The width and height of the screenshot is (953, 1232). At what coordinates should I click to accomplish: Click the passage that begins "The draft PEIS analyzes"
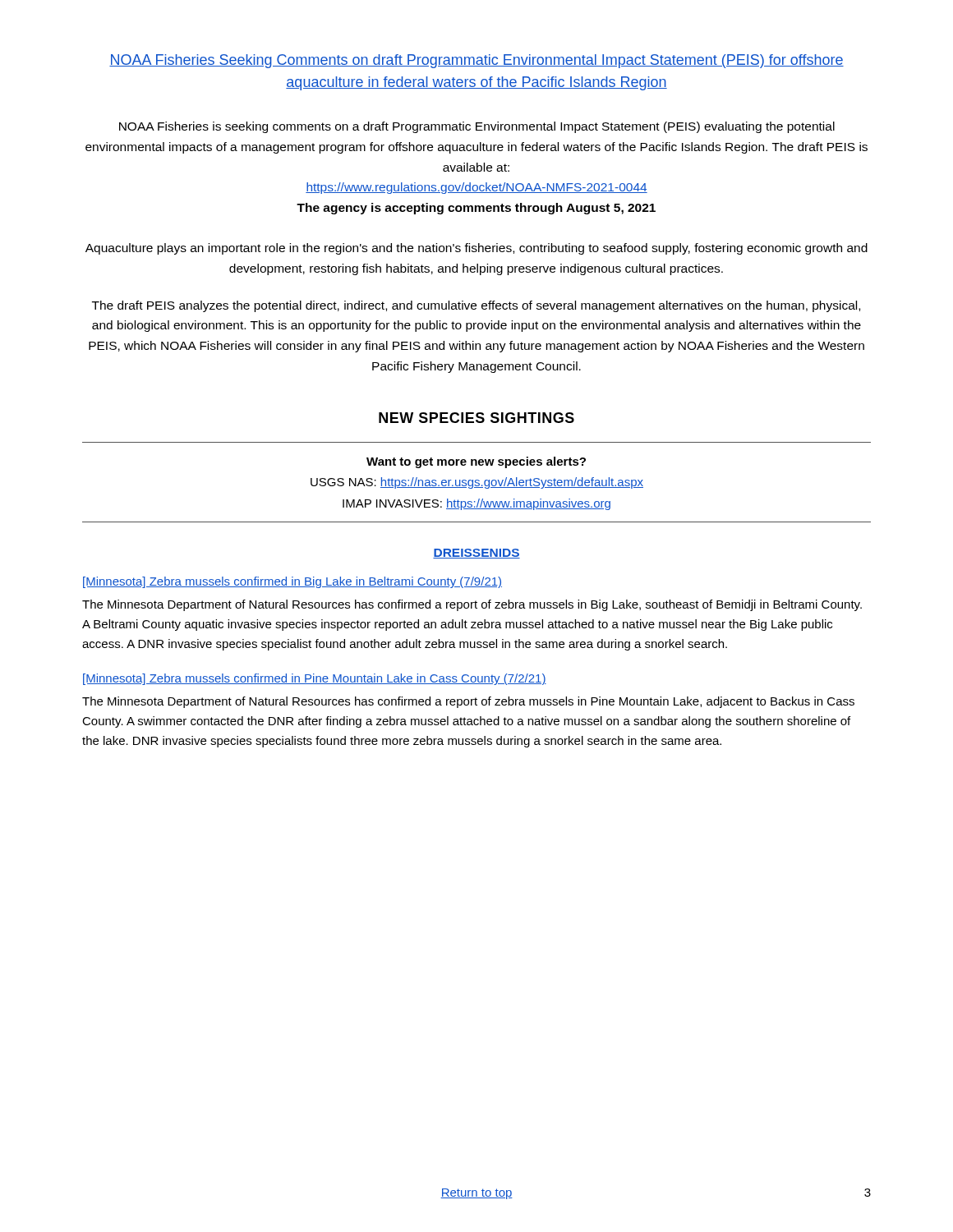tap(476, 335)
